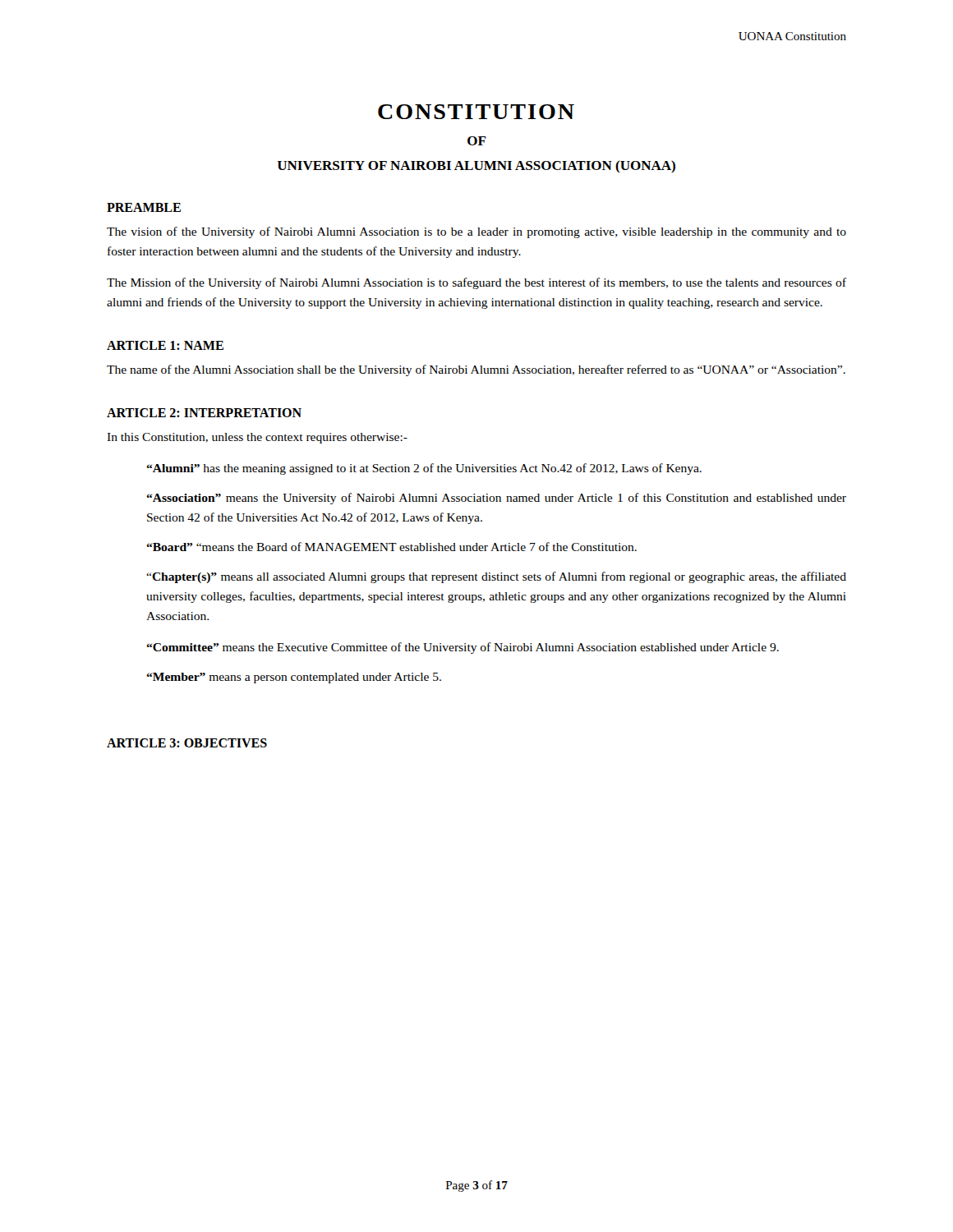Select the text block that says "“Alumni” has the meaning assigned to it"
This screenshot has width=953, height=1232.
424,468
